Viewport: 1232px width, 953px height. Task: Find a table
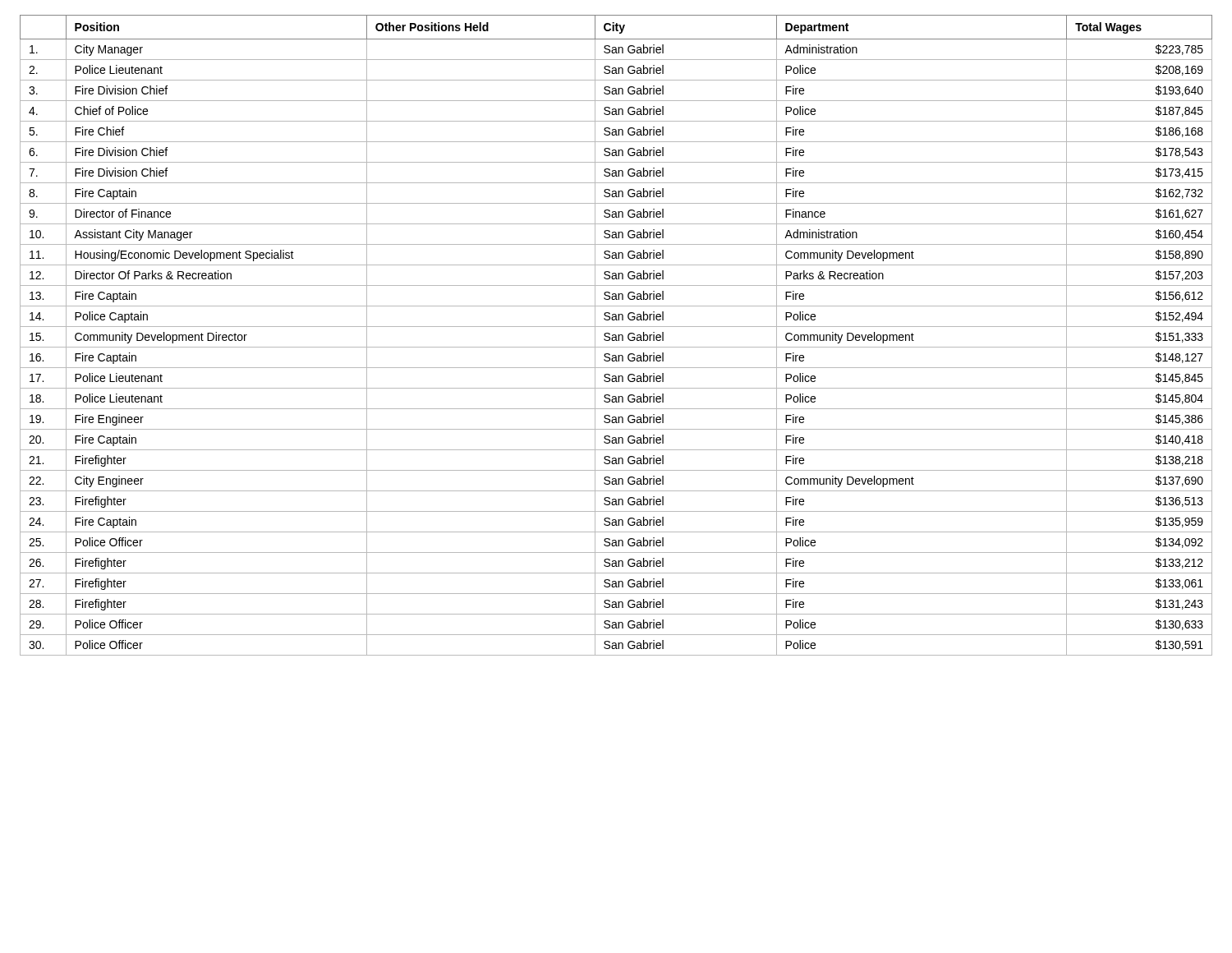pyautogui.click(x=616, y=335)
